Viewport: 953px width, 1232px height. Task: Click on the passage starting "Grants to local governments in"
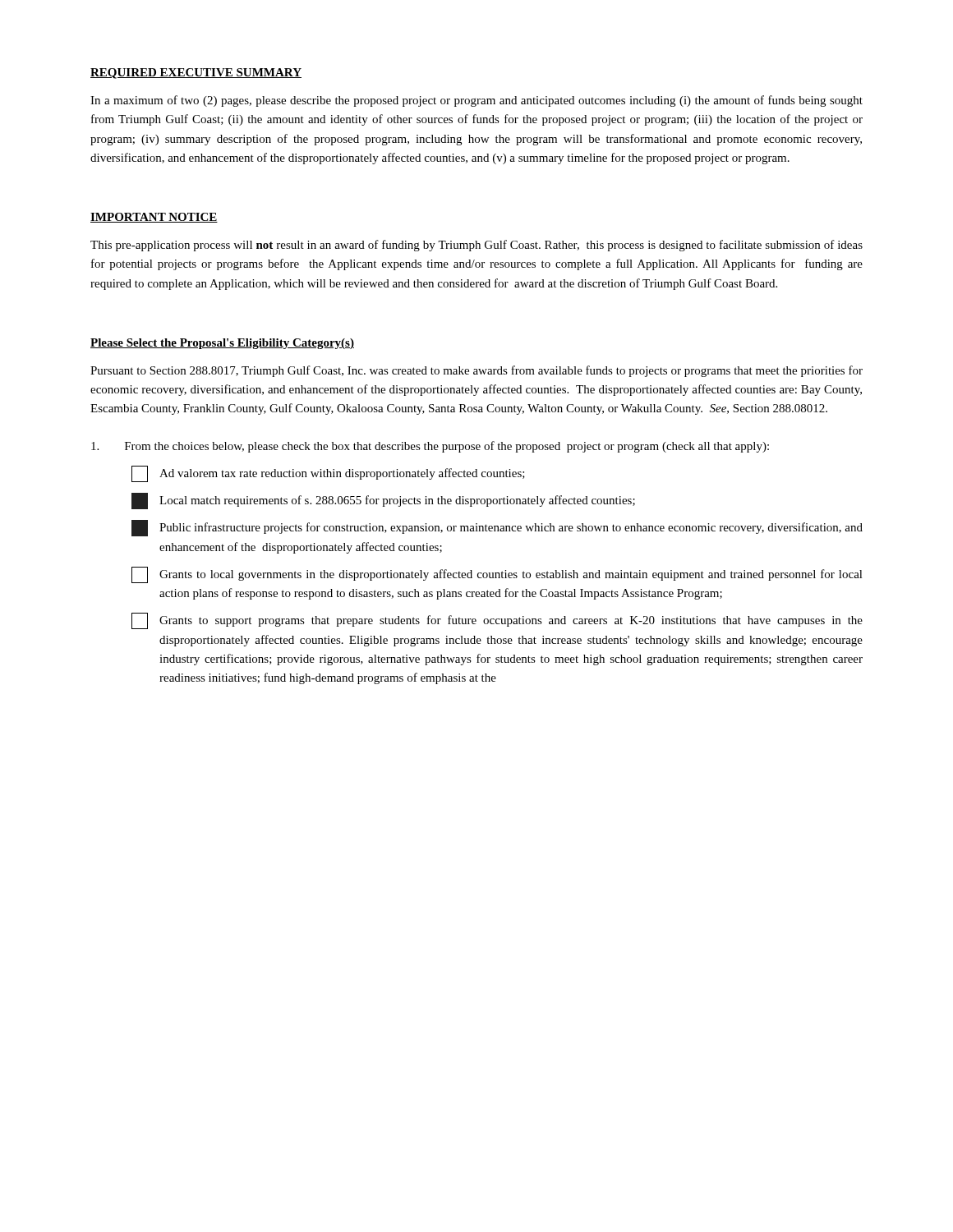point(497,584)
